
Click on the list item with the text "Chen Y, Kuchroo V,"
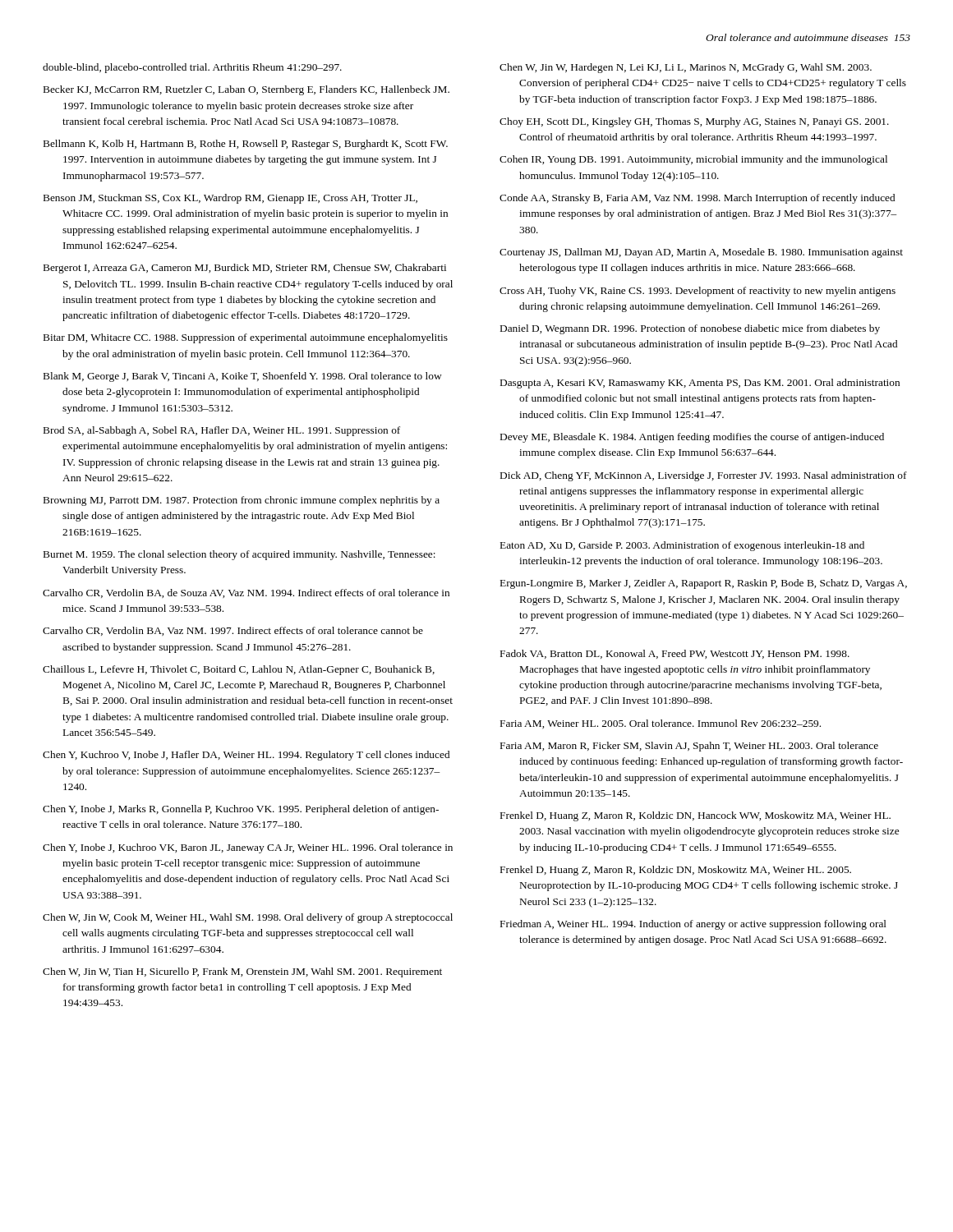coord(246,770)
